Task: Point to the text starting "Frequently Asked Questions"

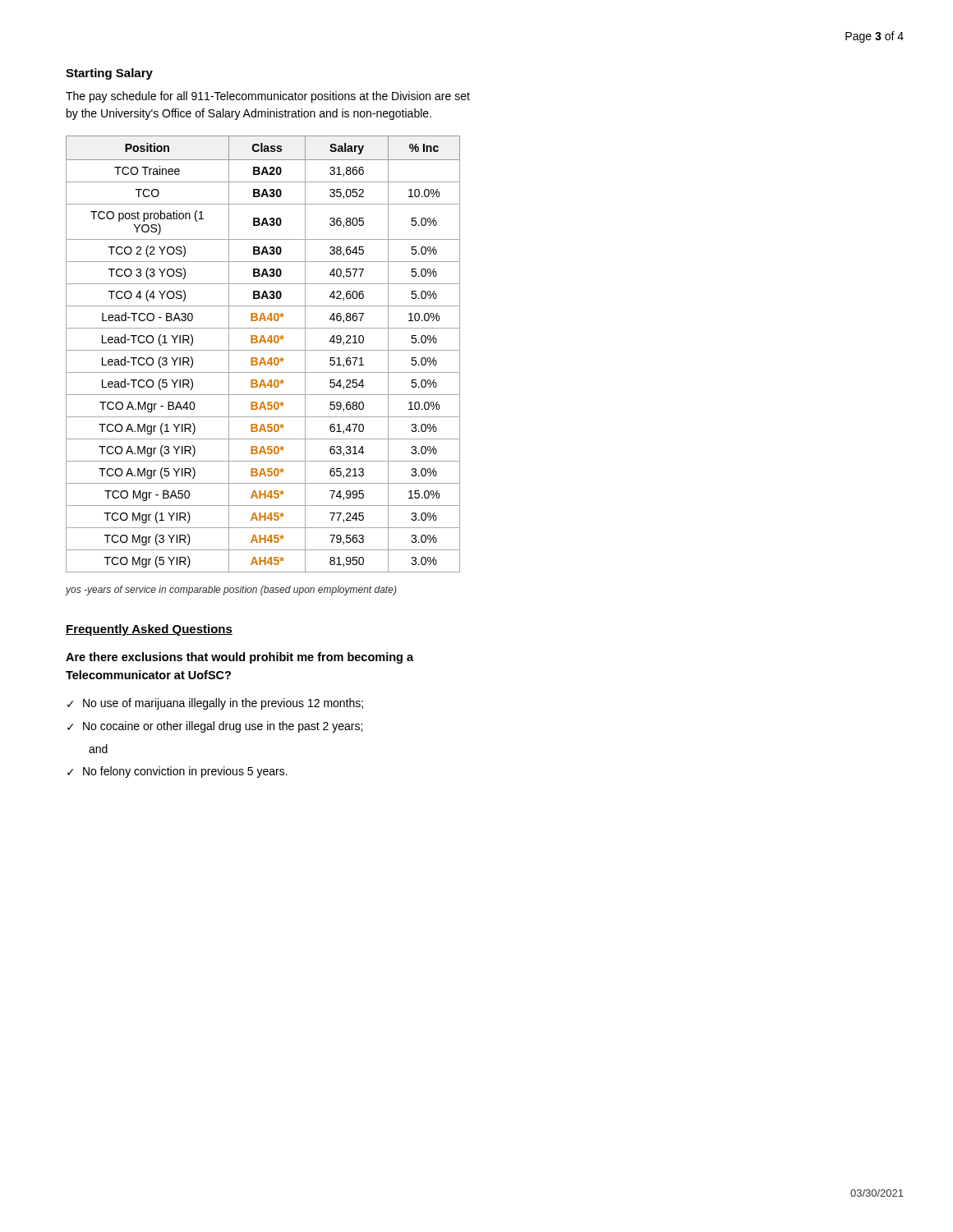Action: pyautogui.click(x=149, y=629)
